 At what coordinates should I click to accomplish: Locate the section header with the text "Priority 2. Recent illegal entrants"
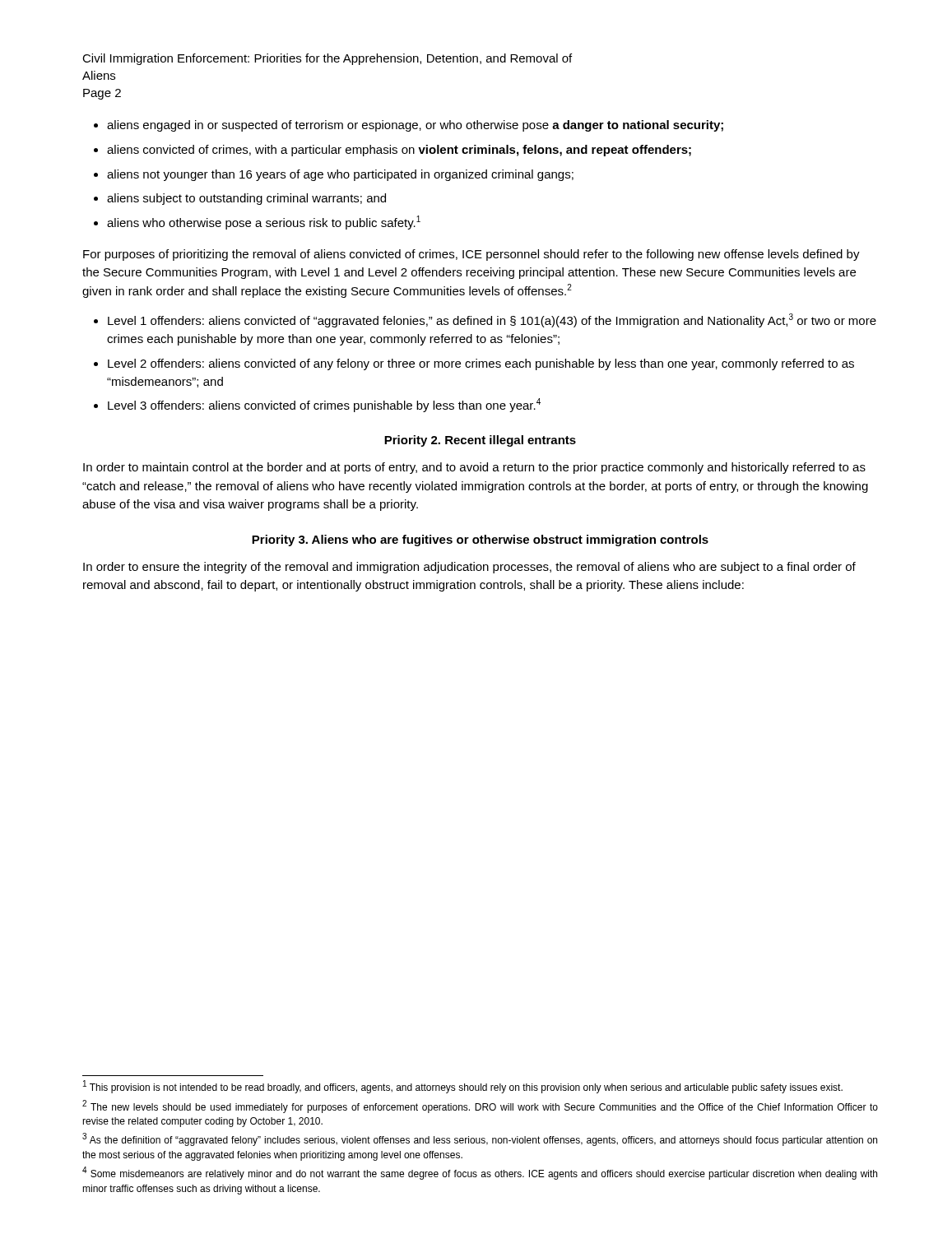(480, 440)
